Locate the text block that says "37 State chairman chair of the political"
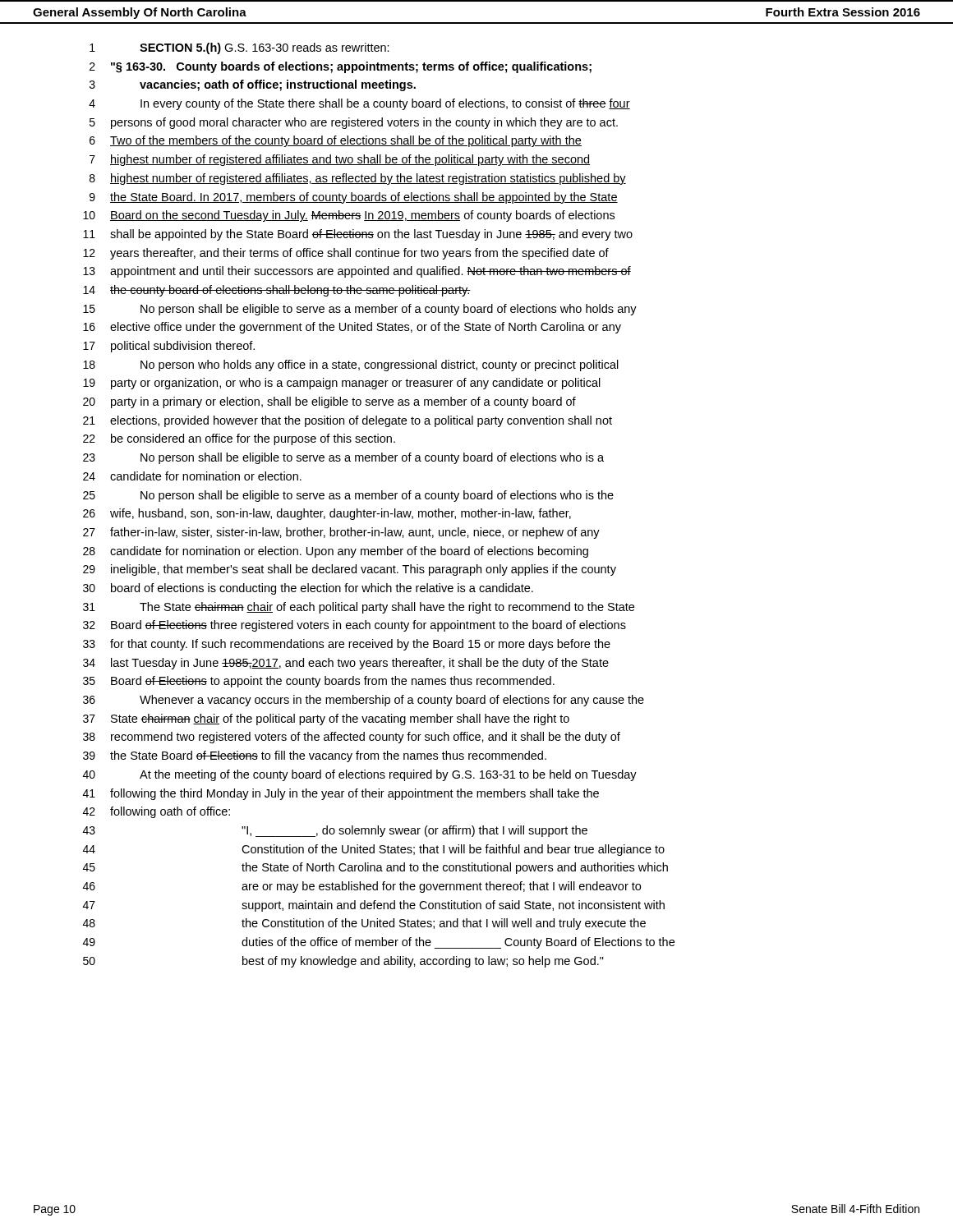Screen dimensions: 1232x953 coord(493,719)
